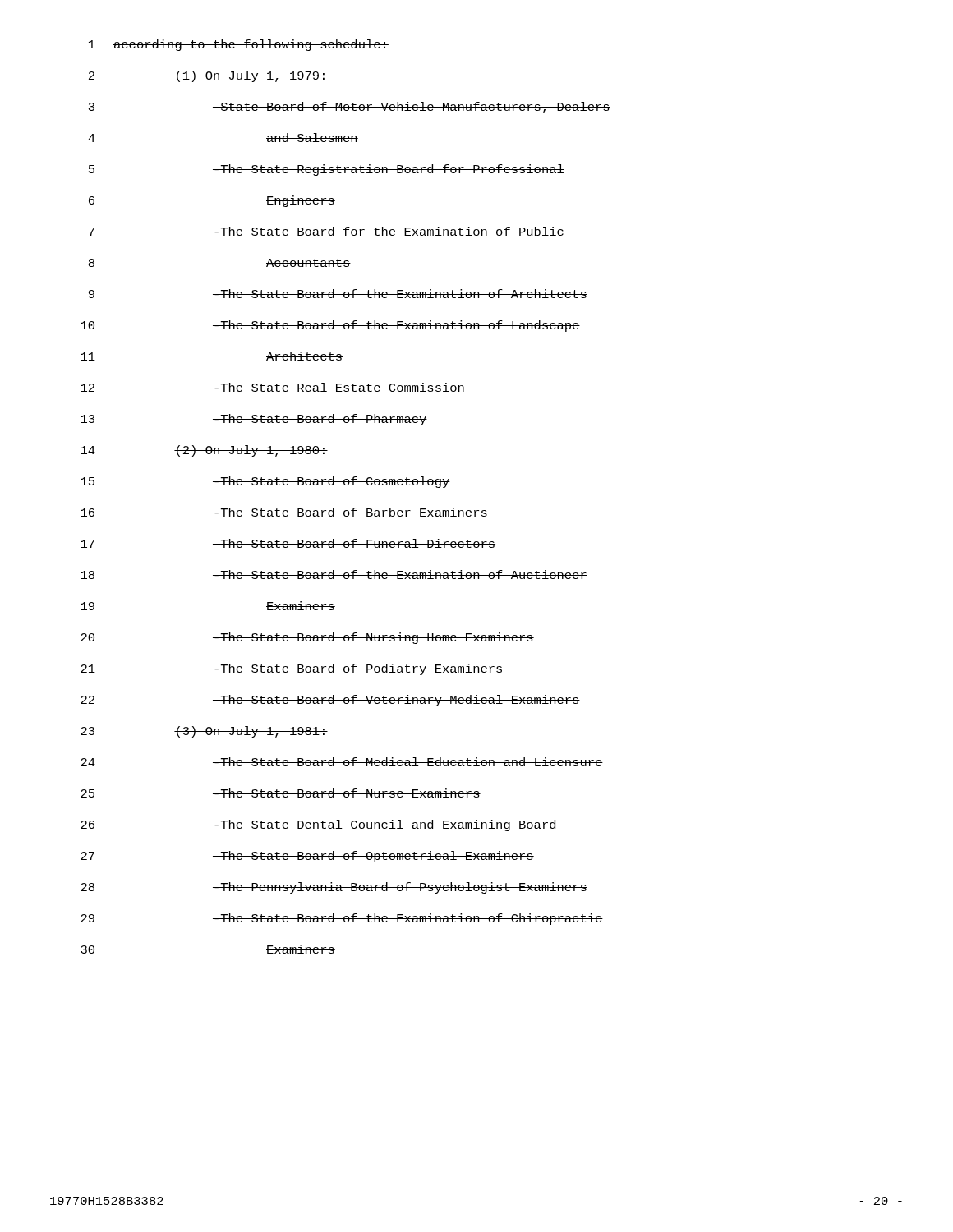953x1232 pixels.
Task: Select the list item that says "13 -The State Board of Pharmacy"
Action: tap(238, 420)
